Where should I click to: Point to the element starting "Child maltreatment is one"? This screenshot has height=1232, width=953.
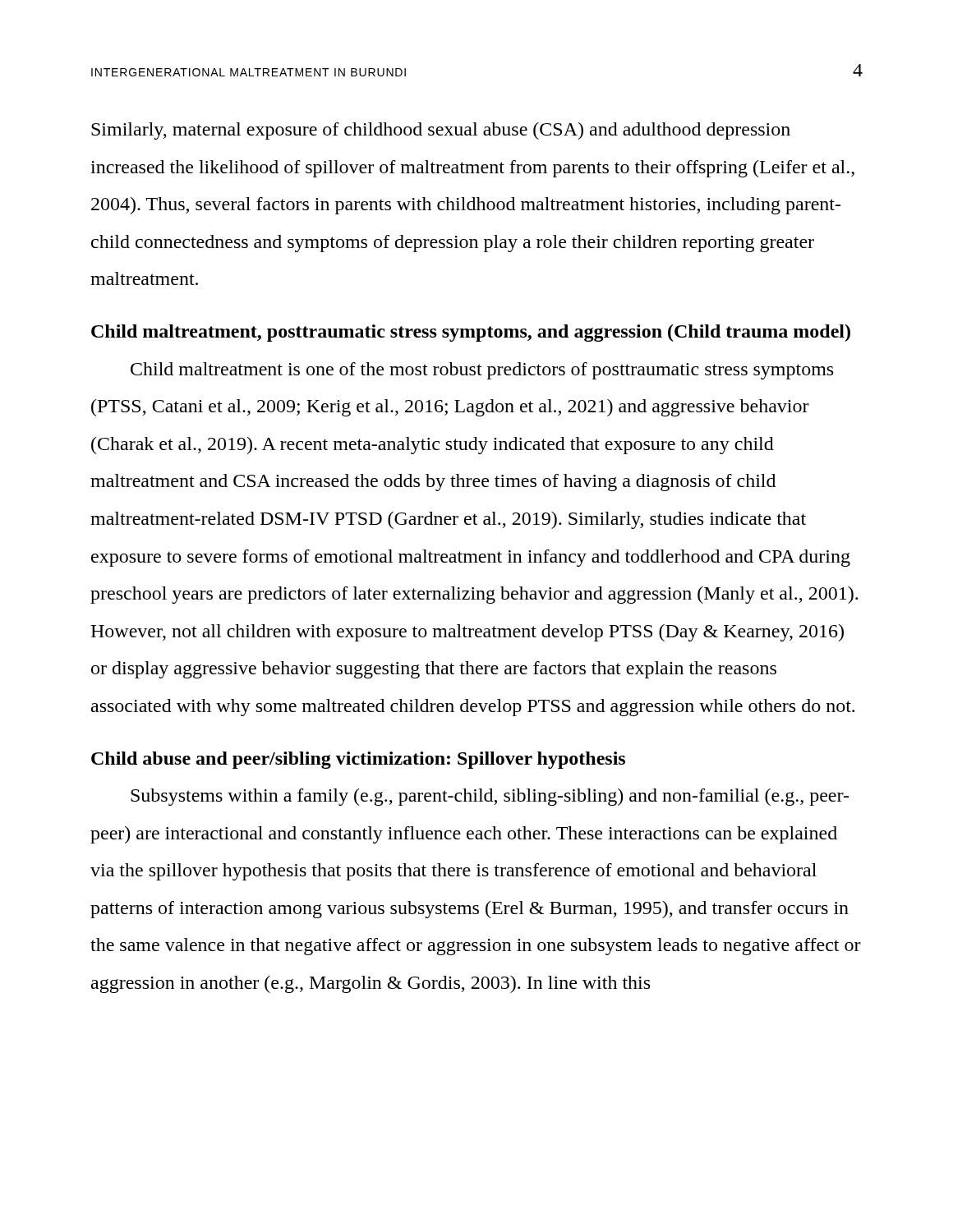(x=482, y=371)
